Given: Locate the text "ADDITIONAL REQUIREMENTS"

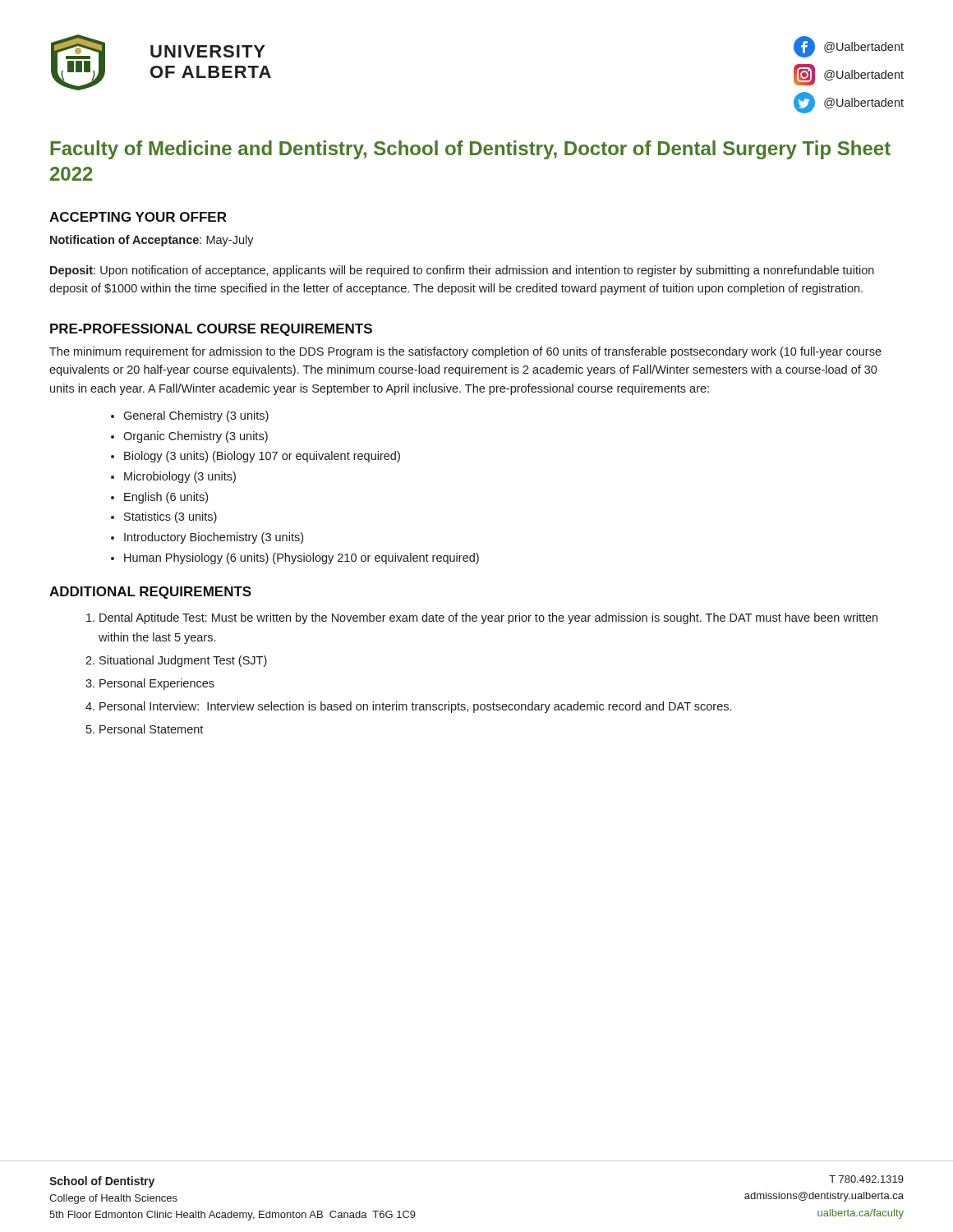Looking at the screenshot, I should coord(150,592).
